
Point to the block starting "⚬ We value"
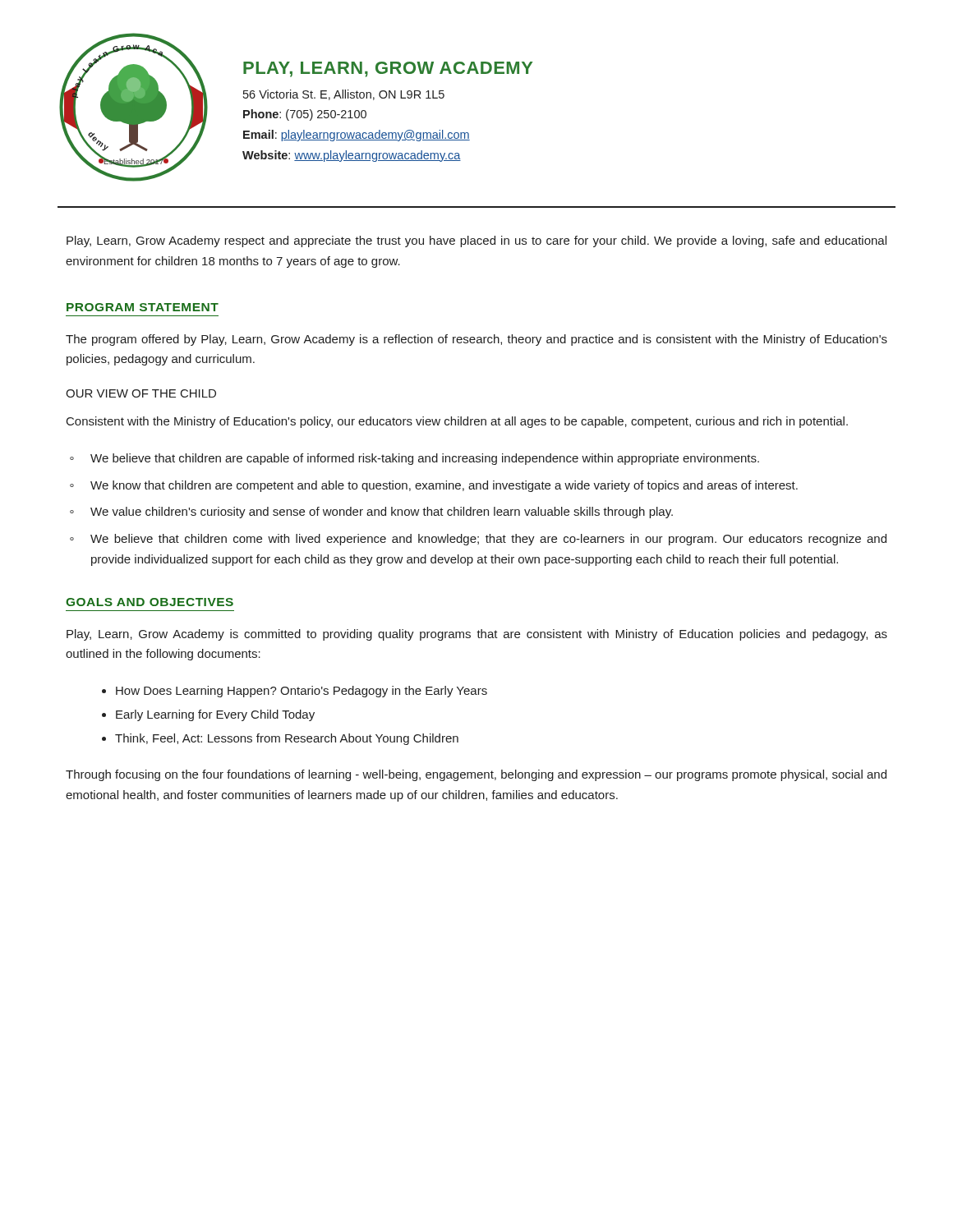pyautogui.click(x=371, y=512)
